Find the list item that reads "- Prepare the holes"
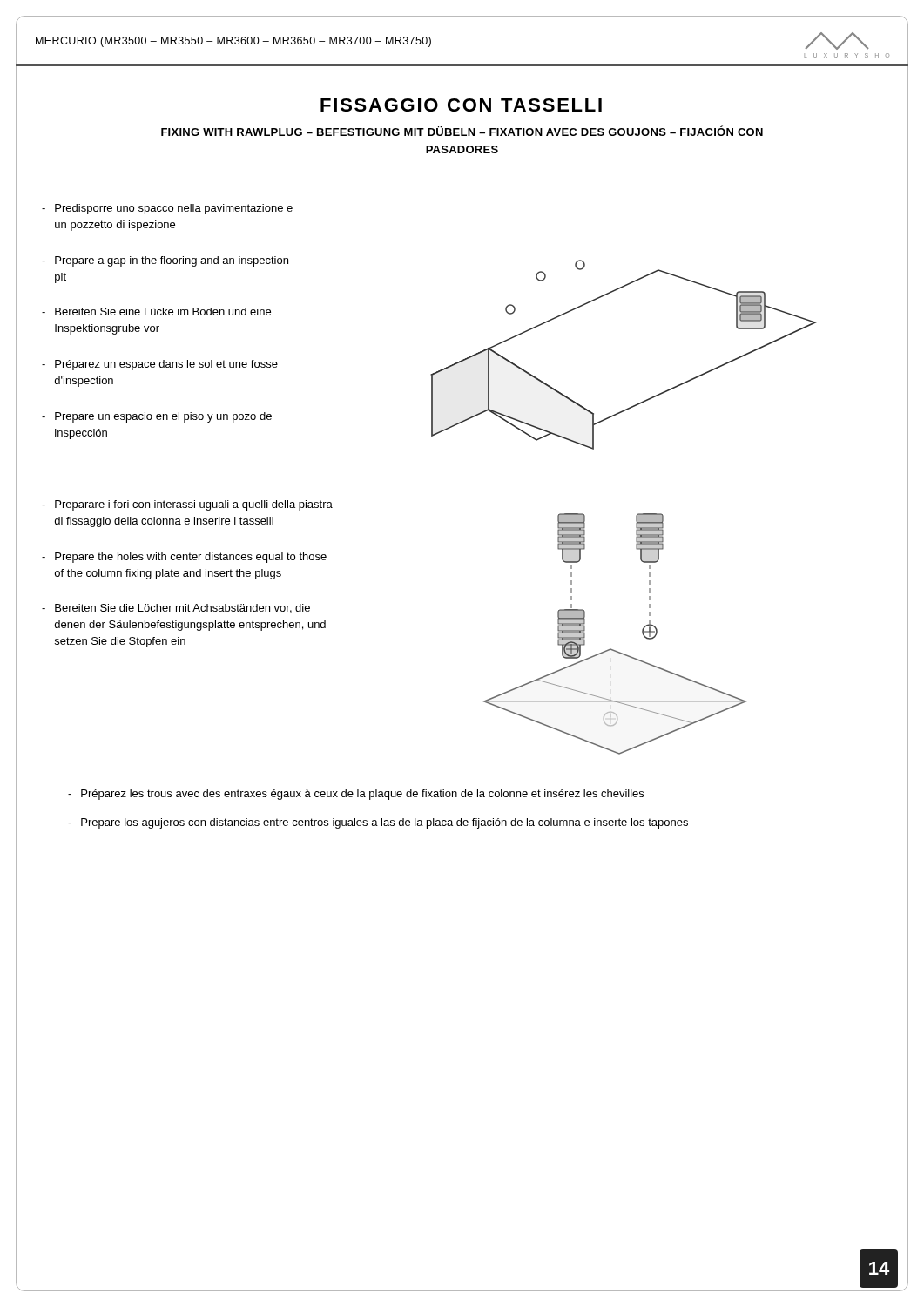The width and height of the screenshot is (924, 1307). [x=190, y=565]
